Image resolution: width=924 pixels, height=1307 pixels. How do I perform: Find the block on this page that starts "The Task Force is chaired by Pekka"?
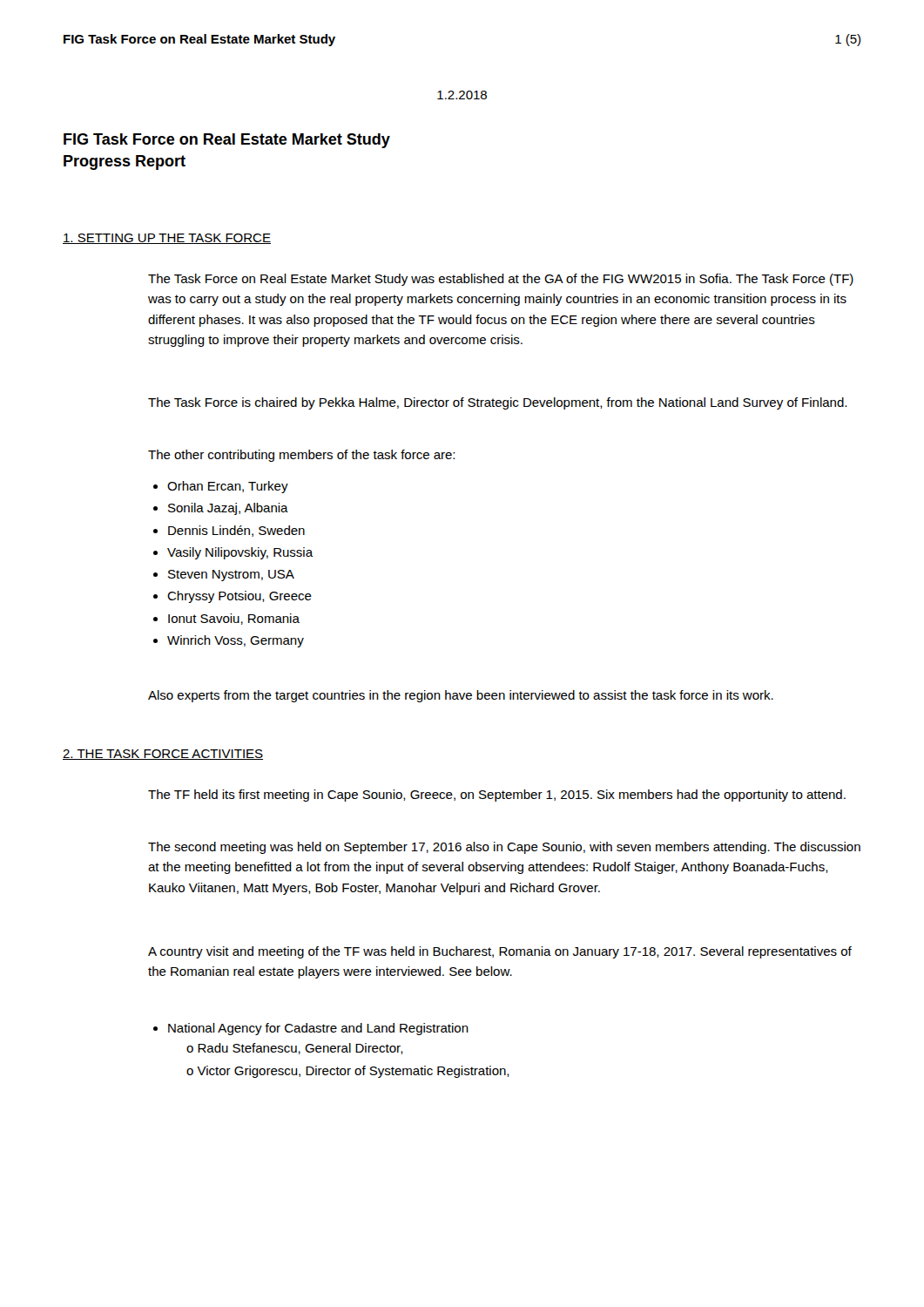click(498, 402)
